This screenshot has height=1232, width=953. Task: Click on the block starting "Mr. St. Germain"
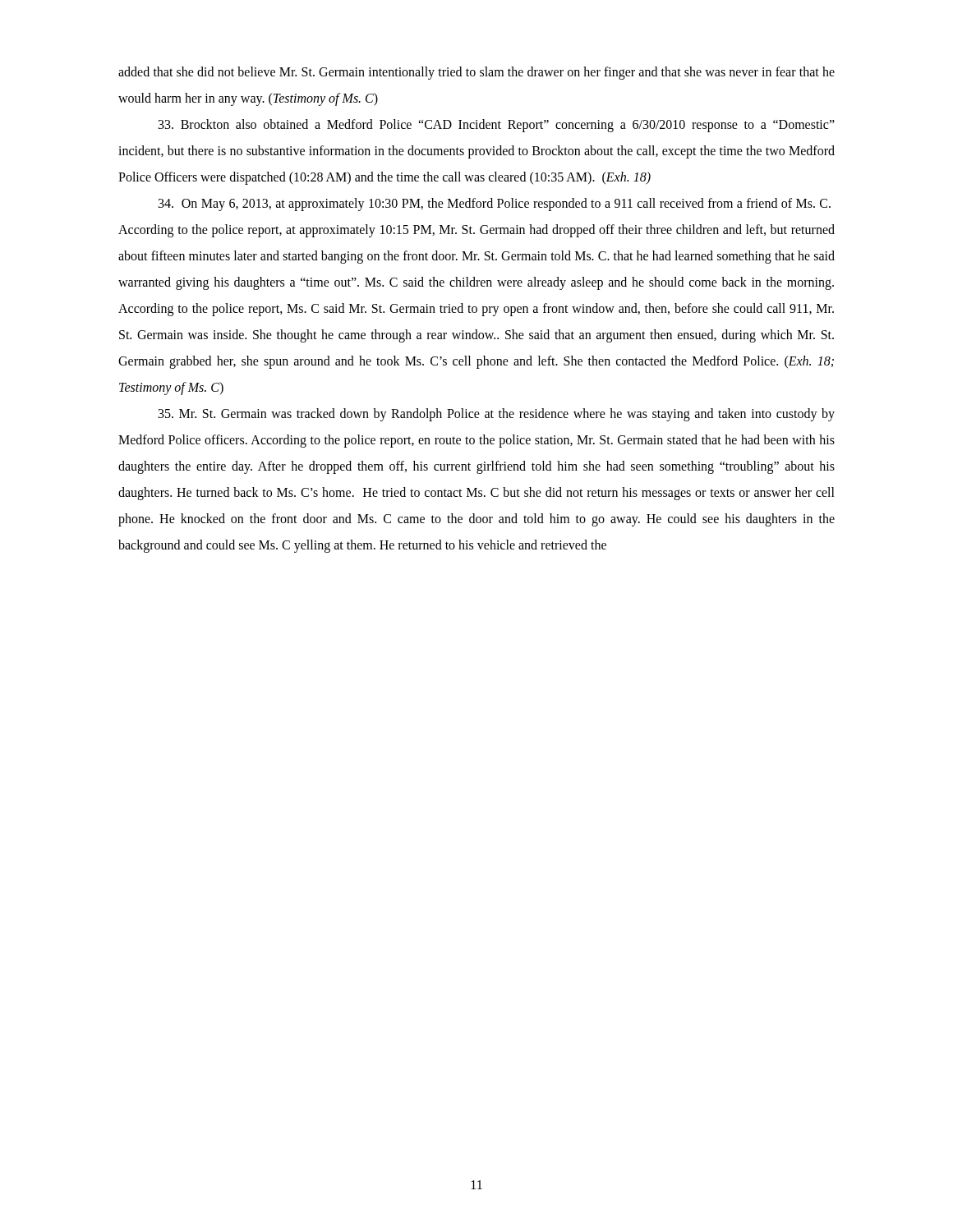coord(476,480)
